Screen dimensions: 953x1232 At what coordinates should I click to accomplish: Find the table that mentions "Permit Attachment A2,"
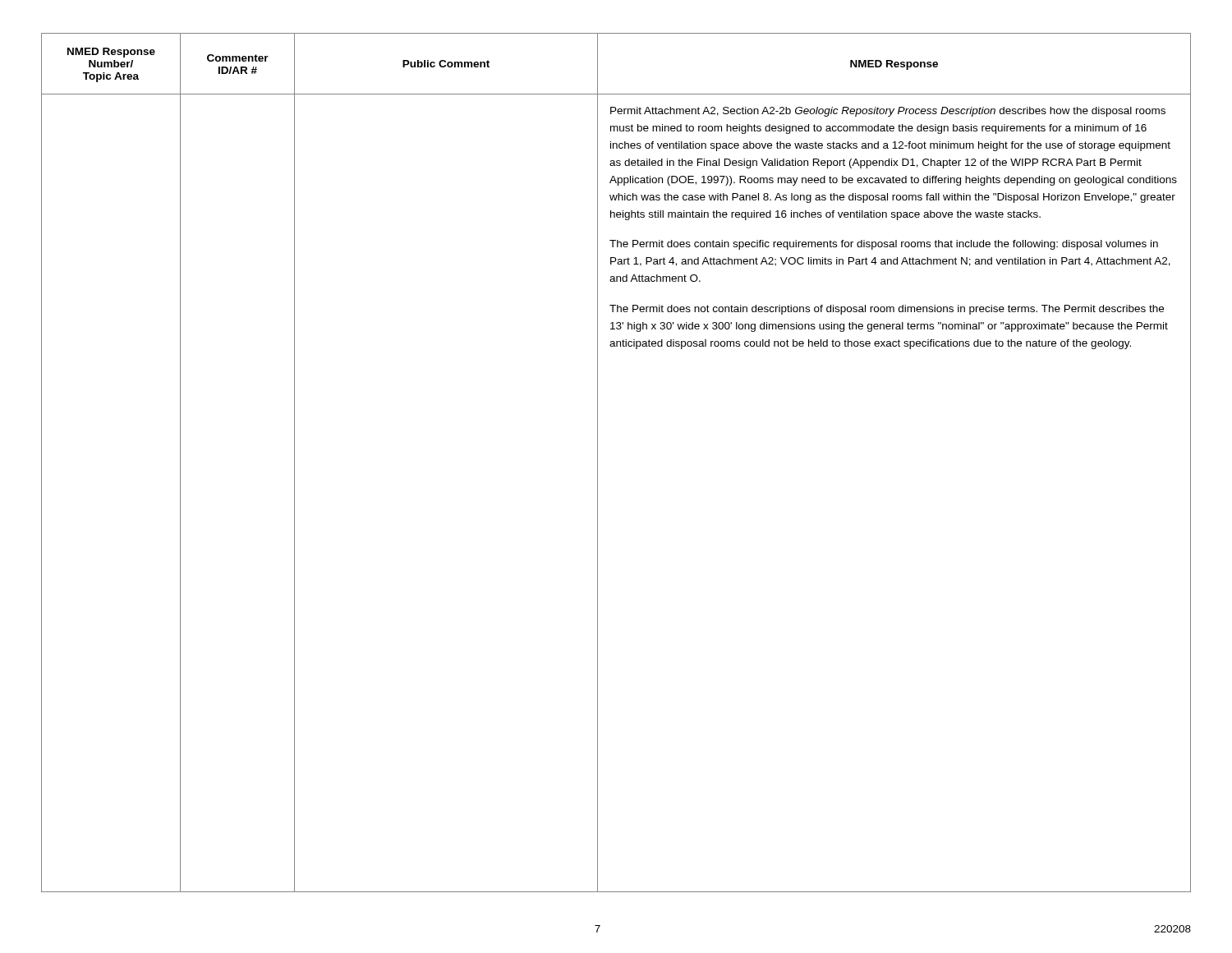(616, 463)
